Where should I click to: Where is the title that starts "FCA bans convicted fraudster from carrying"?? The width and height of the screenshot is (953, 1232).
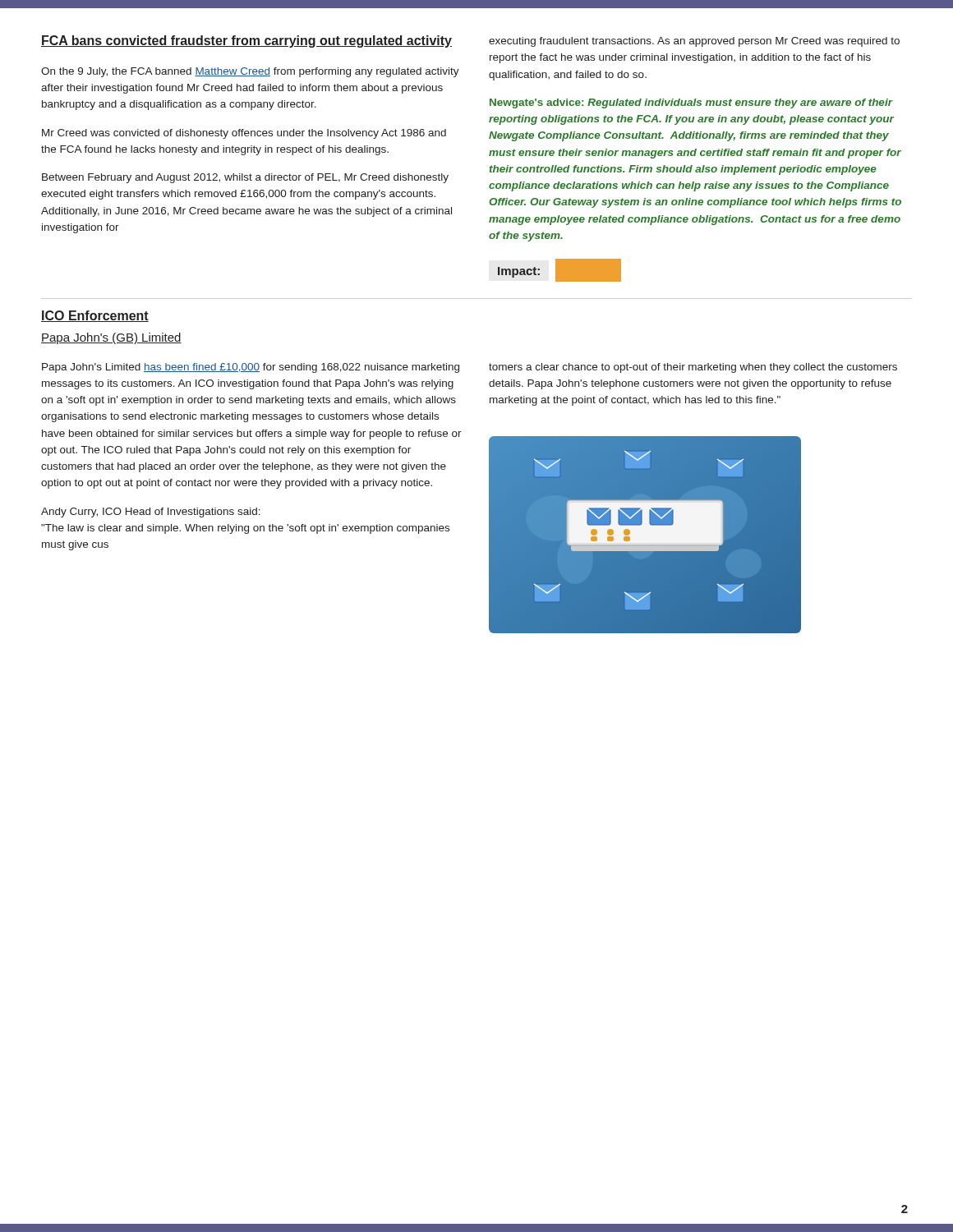pos(253,41)
